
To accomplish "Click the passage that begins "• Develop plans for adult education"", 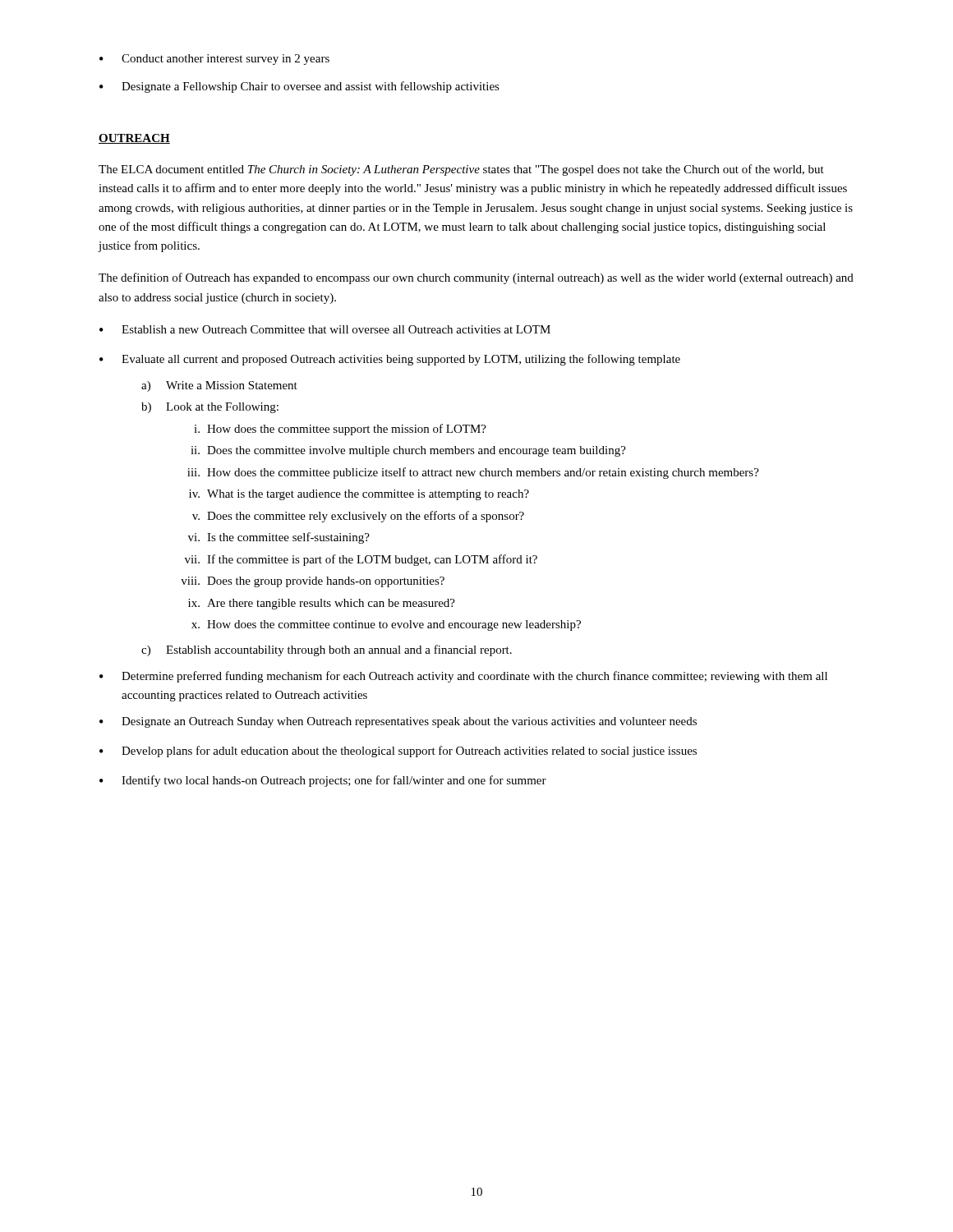I will tap(398, 753).
